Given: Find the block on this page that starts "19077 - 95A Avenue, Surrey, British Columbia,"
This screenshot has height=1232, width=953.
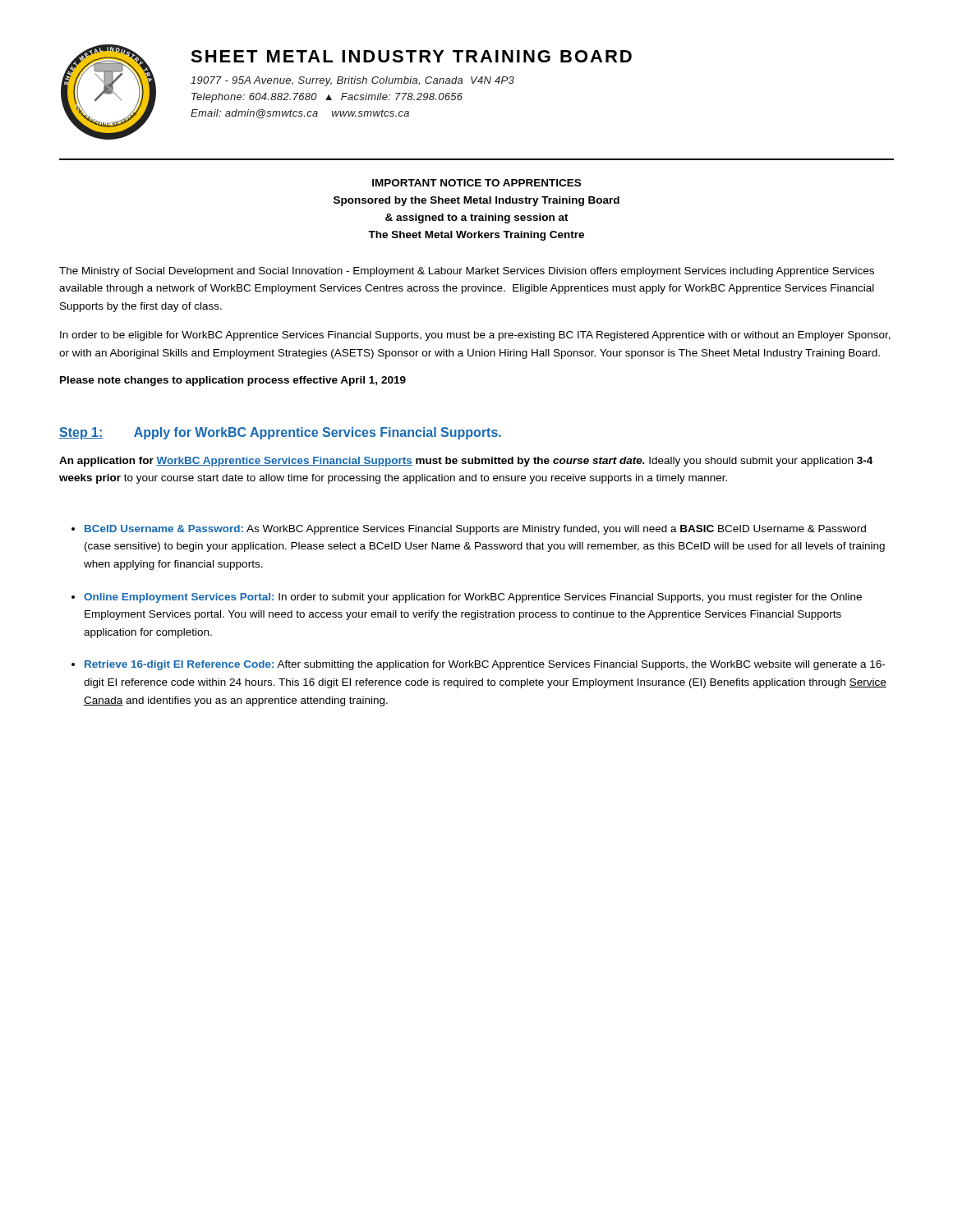Looking at the screenshot, I should tap(352, 97).
